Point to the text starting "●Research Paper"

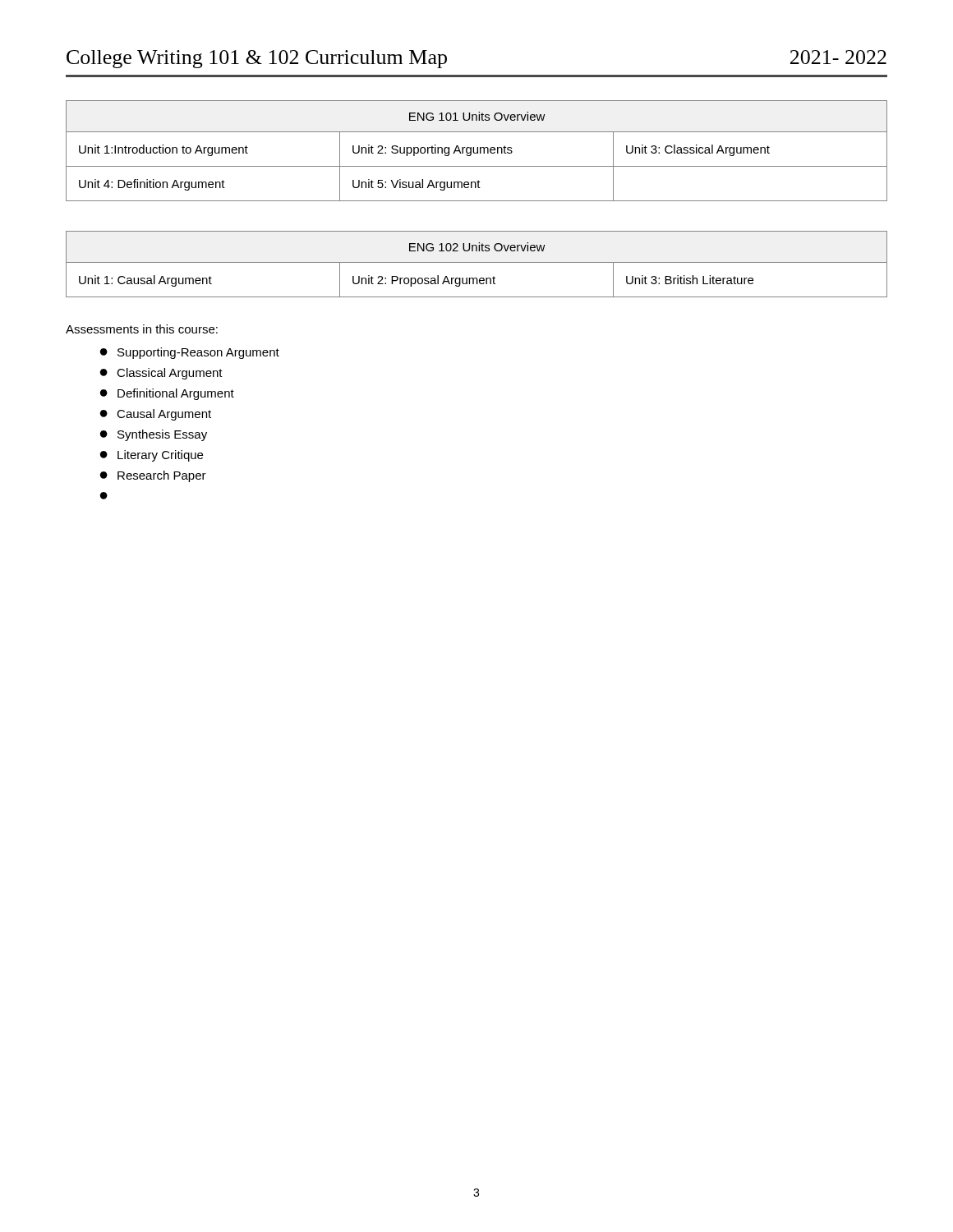click(152, 474)
